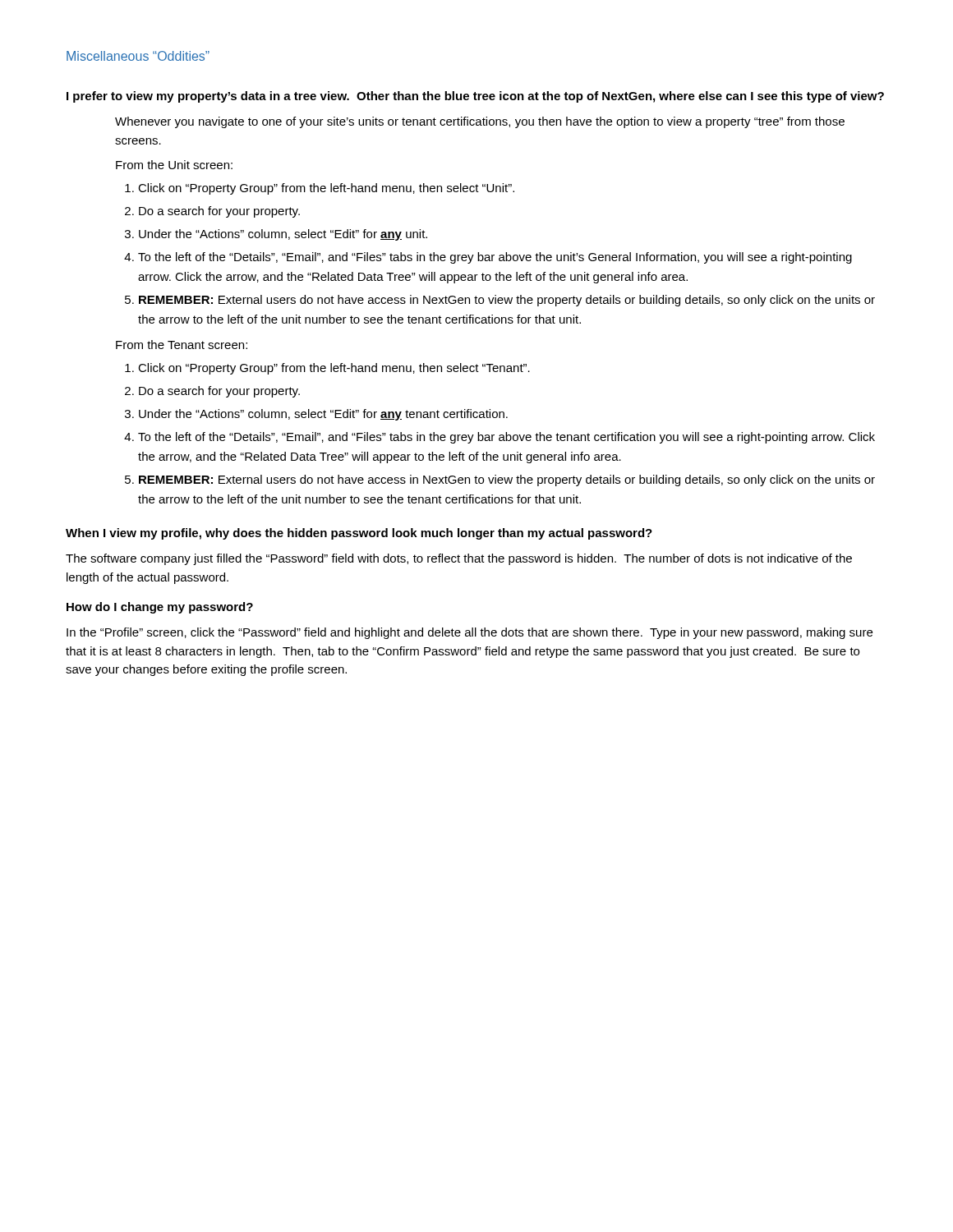Click where it says "From the Unit screen:"
This screenshot has height=1232, width=953.
(x=174, y=165)
